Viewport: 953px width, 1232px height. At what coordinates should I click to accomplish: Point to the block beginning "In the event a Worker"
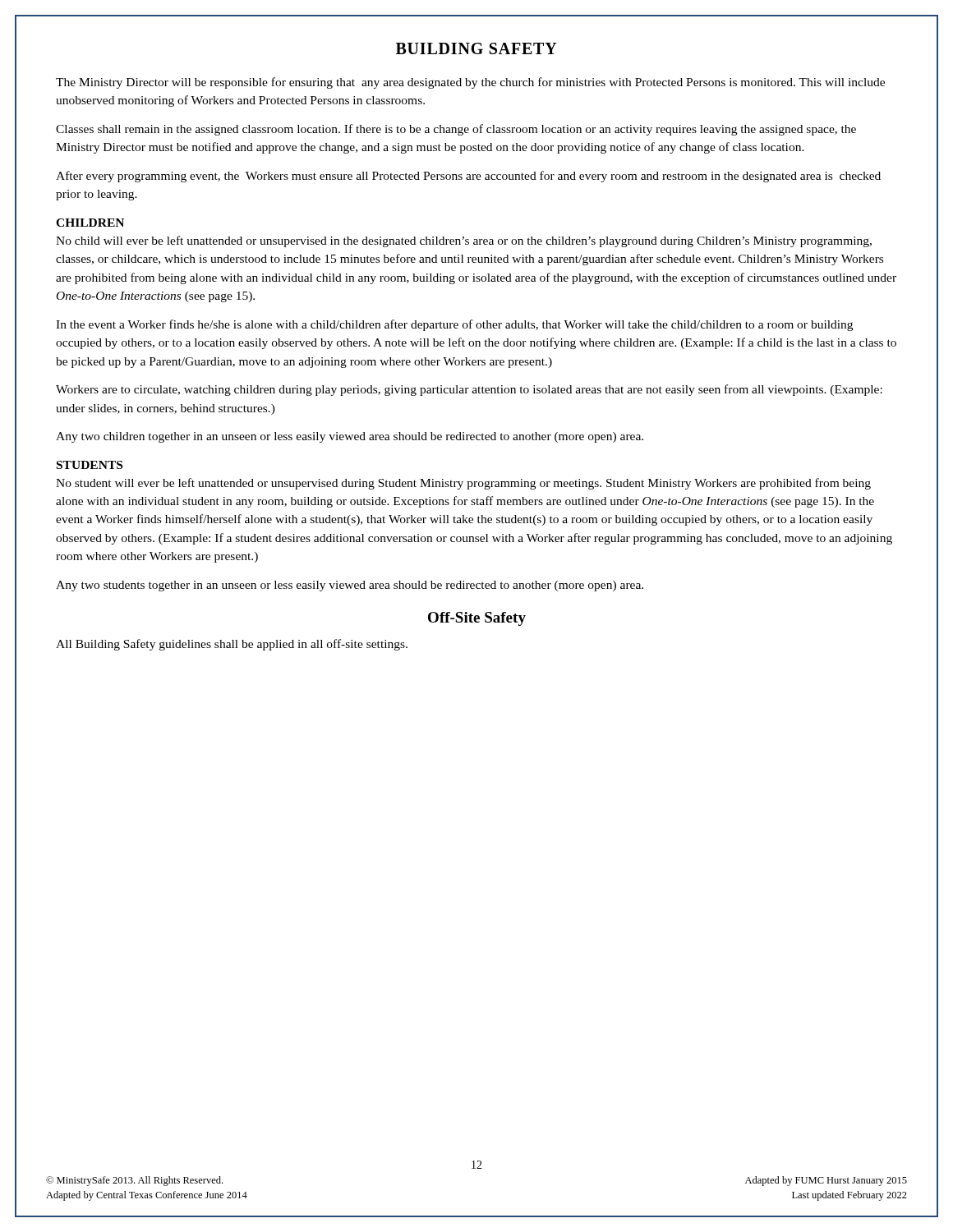click(476, 342)
